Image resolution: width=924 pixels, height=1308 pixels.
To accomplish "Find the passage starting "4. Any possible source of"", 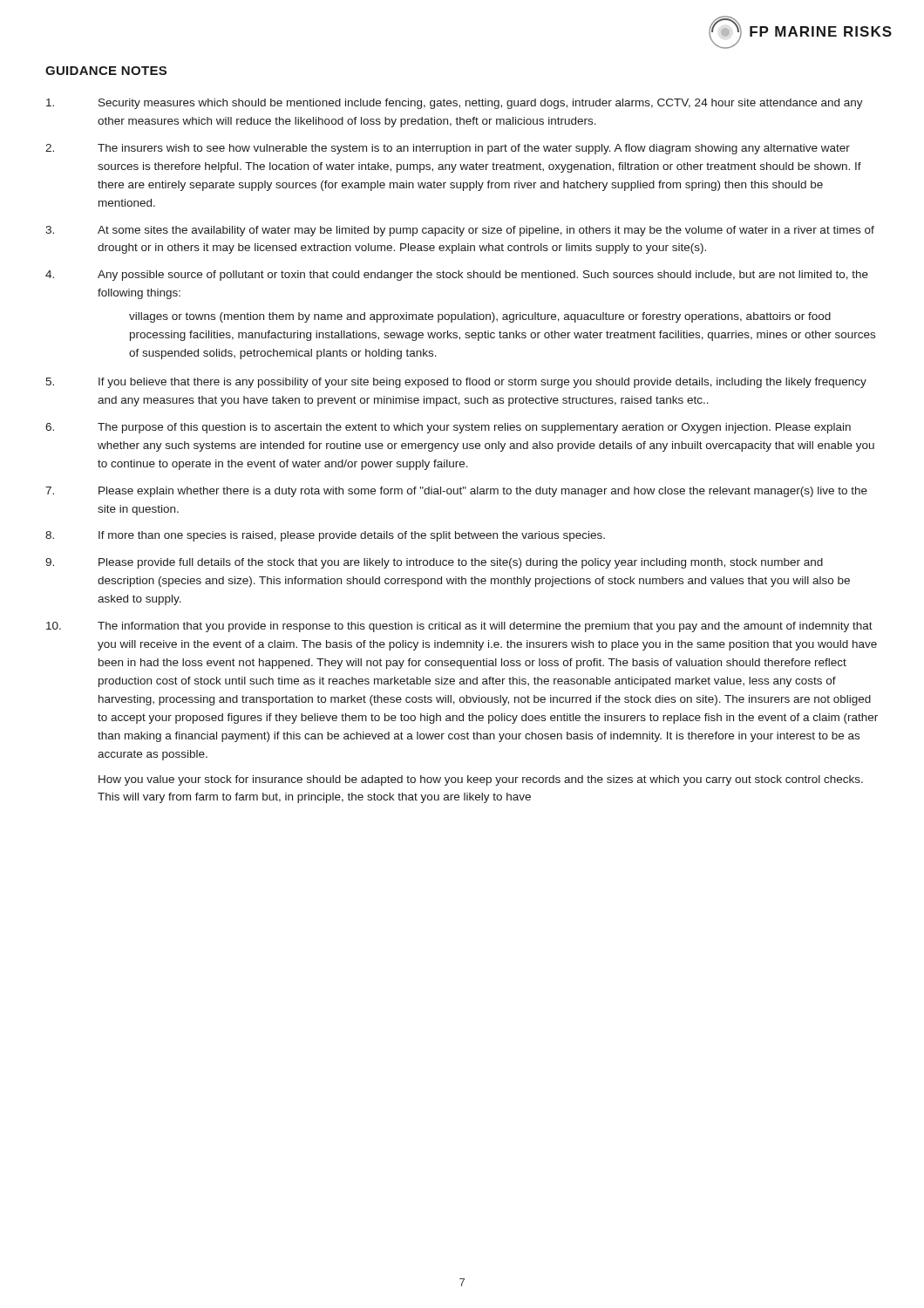I will tap(462, 315).
